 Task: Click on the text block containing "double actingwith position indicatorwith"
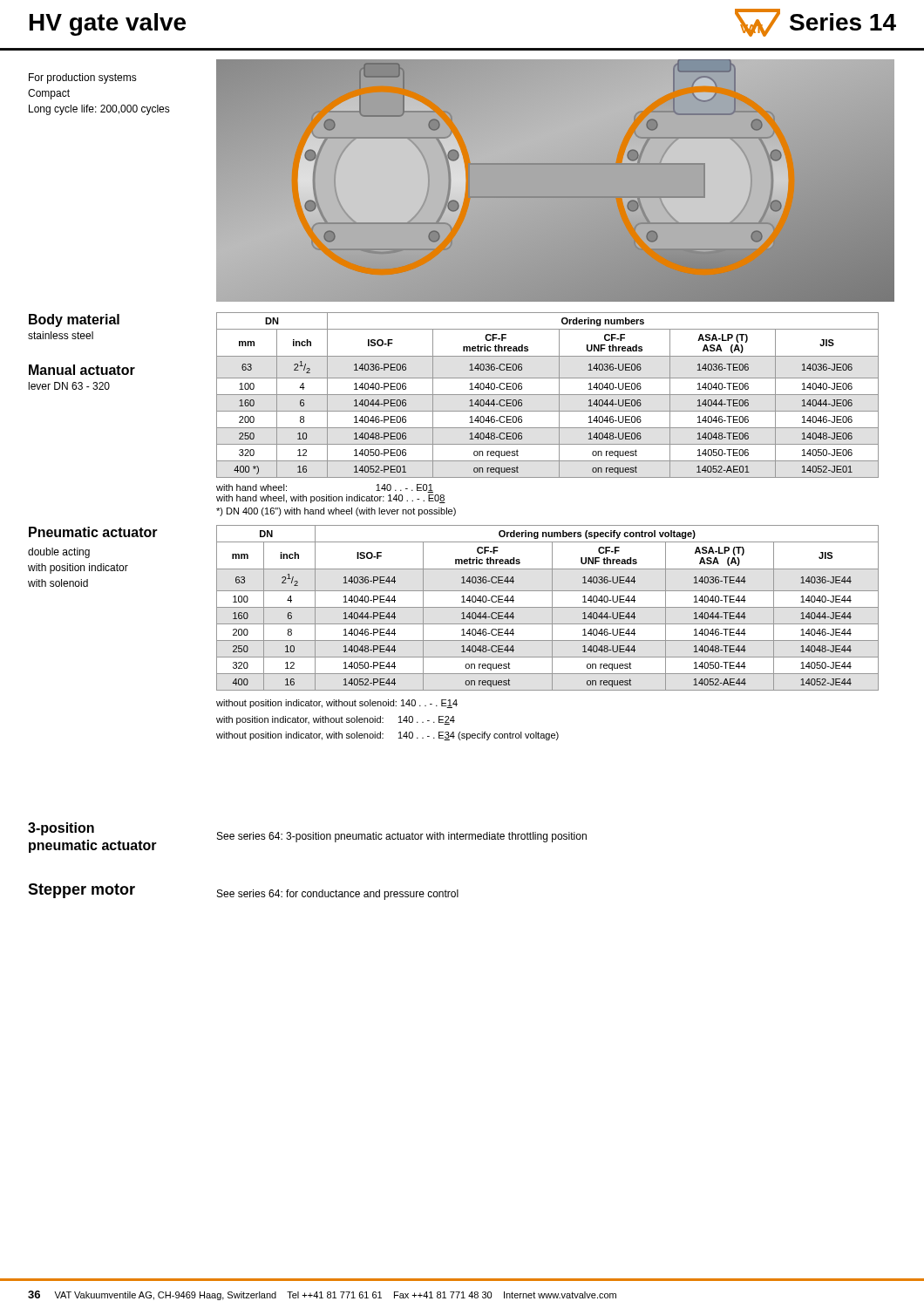78,568
